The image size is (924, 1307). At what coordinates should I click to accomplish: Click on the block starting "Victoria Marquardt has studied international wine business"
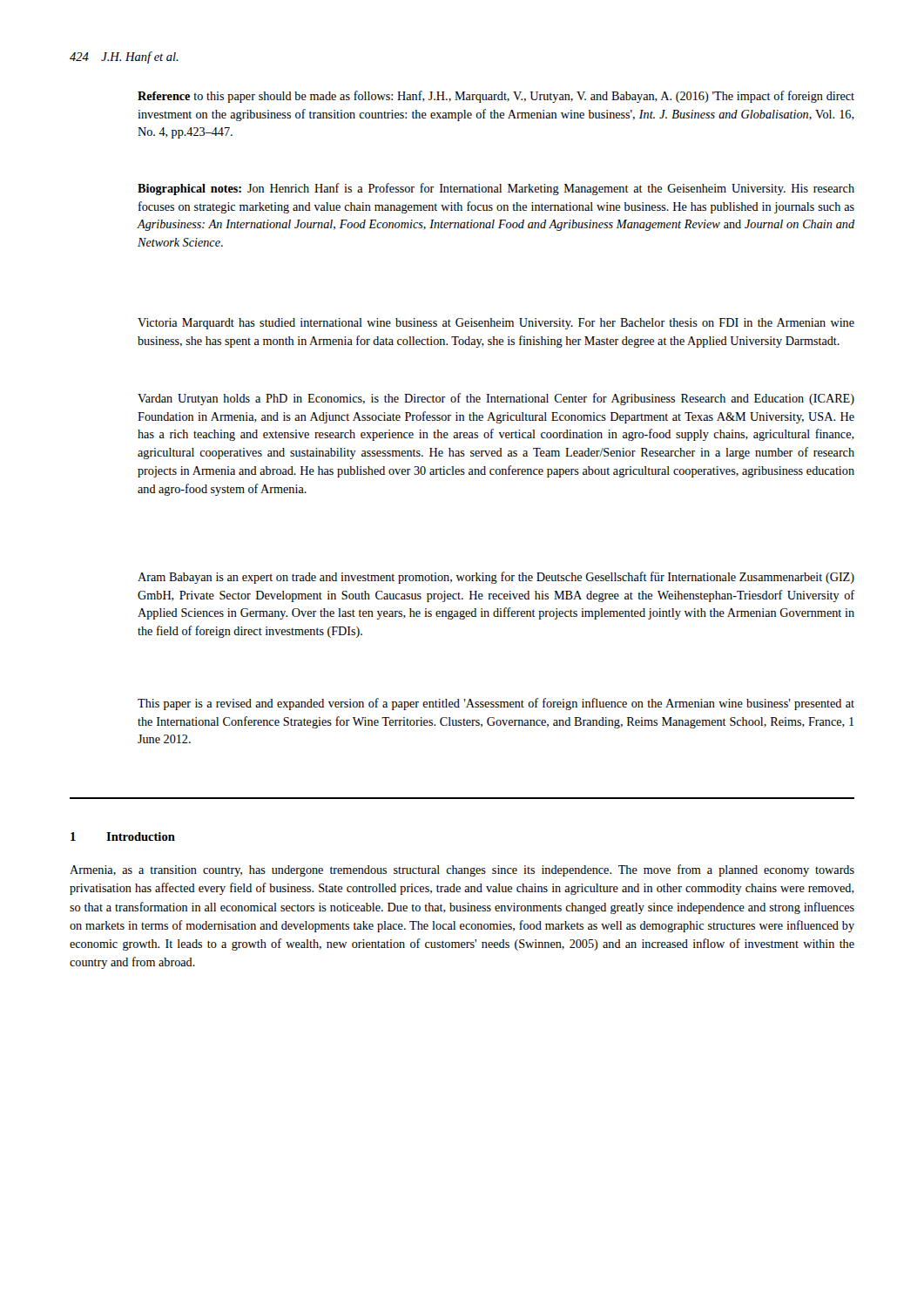click(496, 331)
